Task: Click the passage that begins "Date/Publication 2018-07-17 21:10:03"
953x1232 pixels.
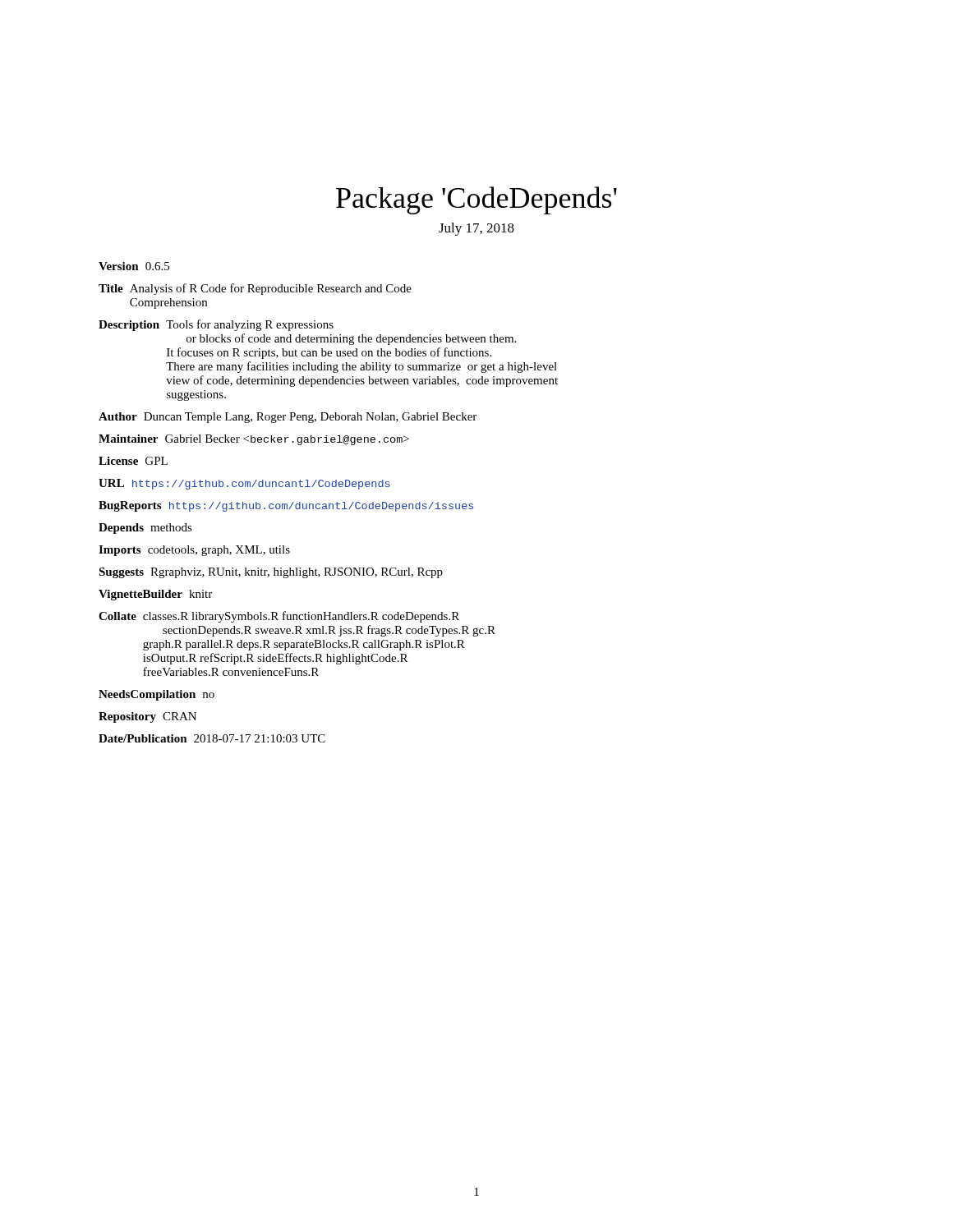Action: point(212,738)
